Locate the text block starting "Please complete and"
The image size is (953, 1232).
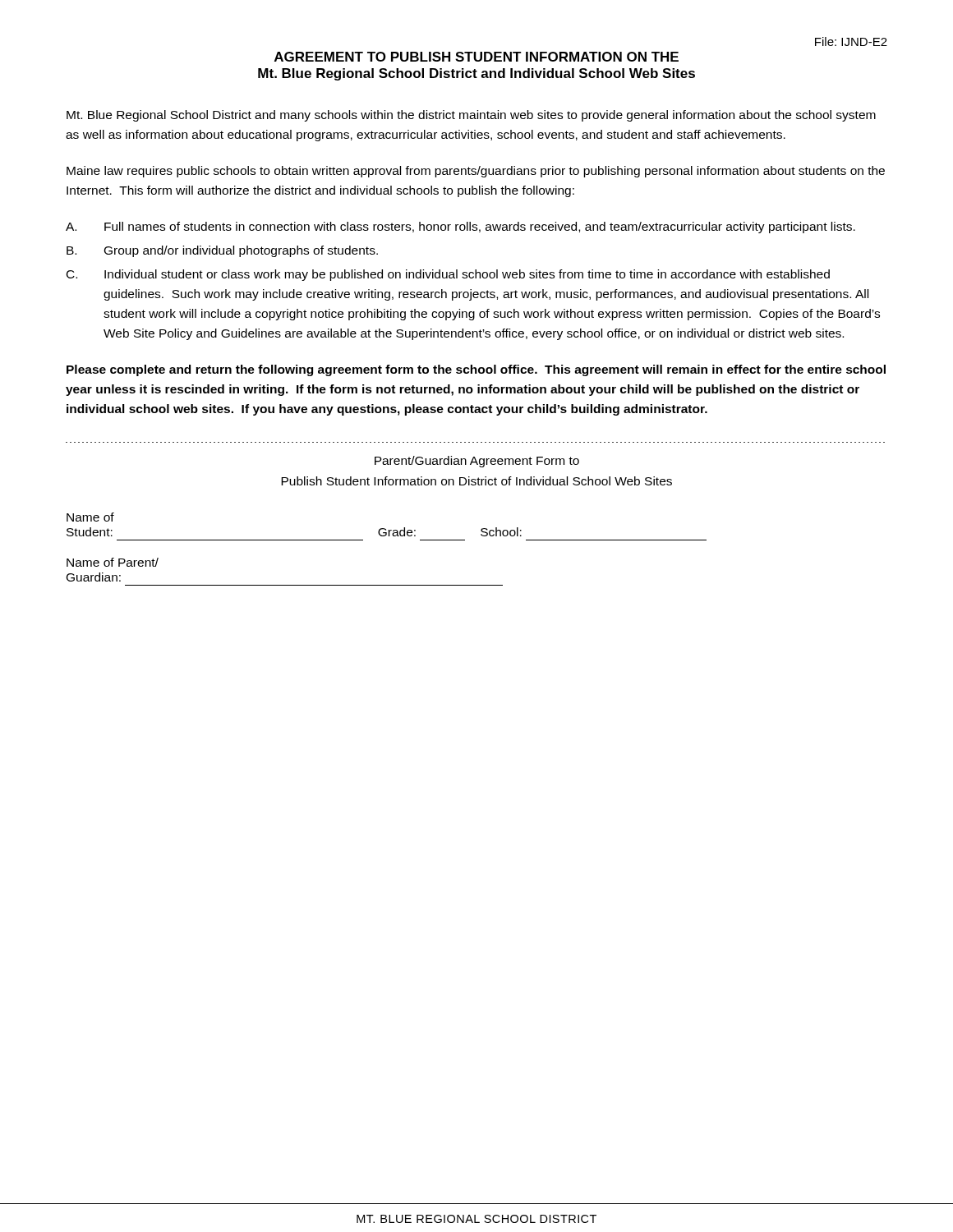[x=476, y=389]
